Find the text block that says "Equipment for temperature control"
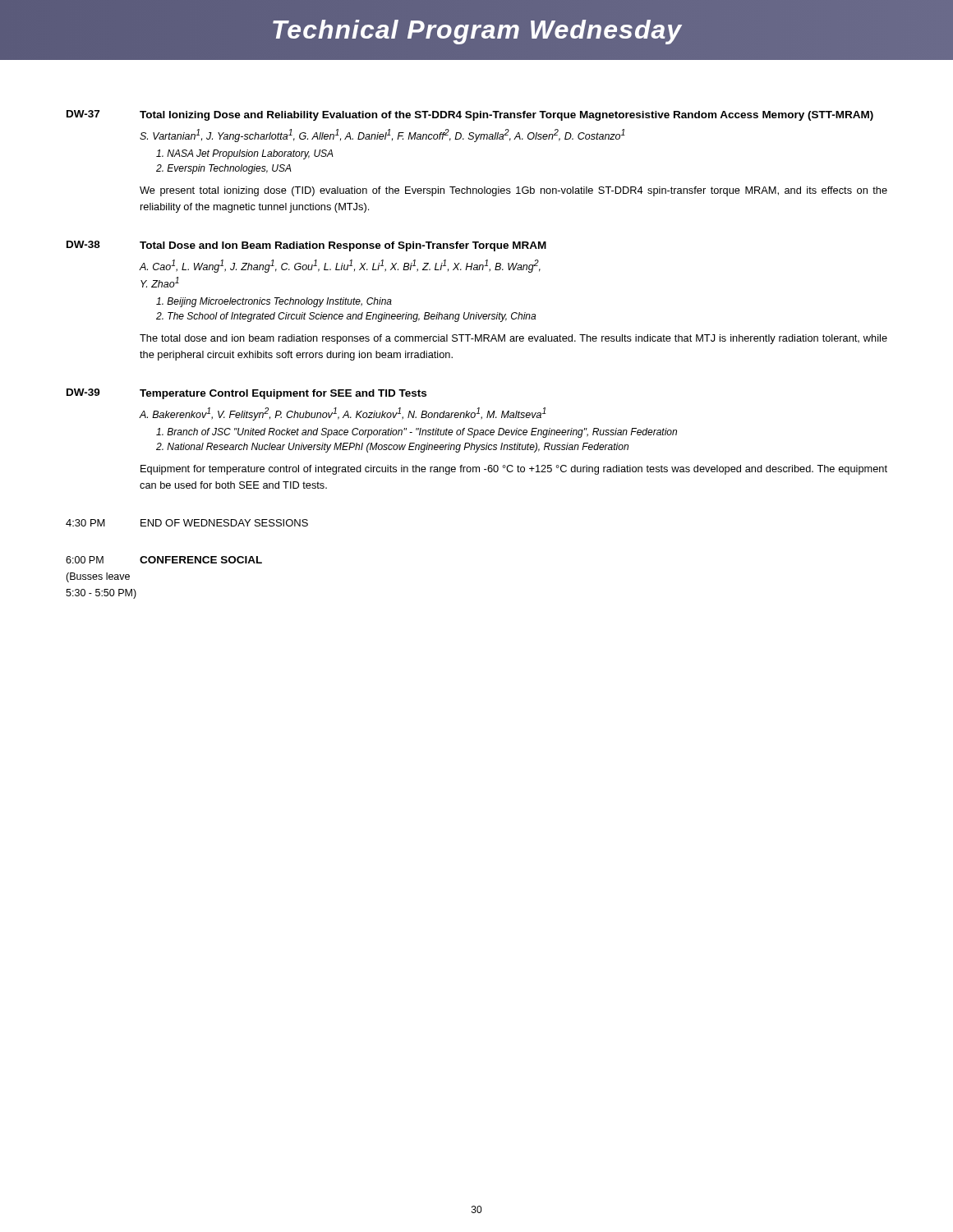Screen dimensions: 1232x953 [513, 477]
